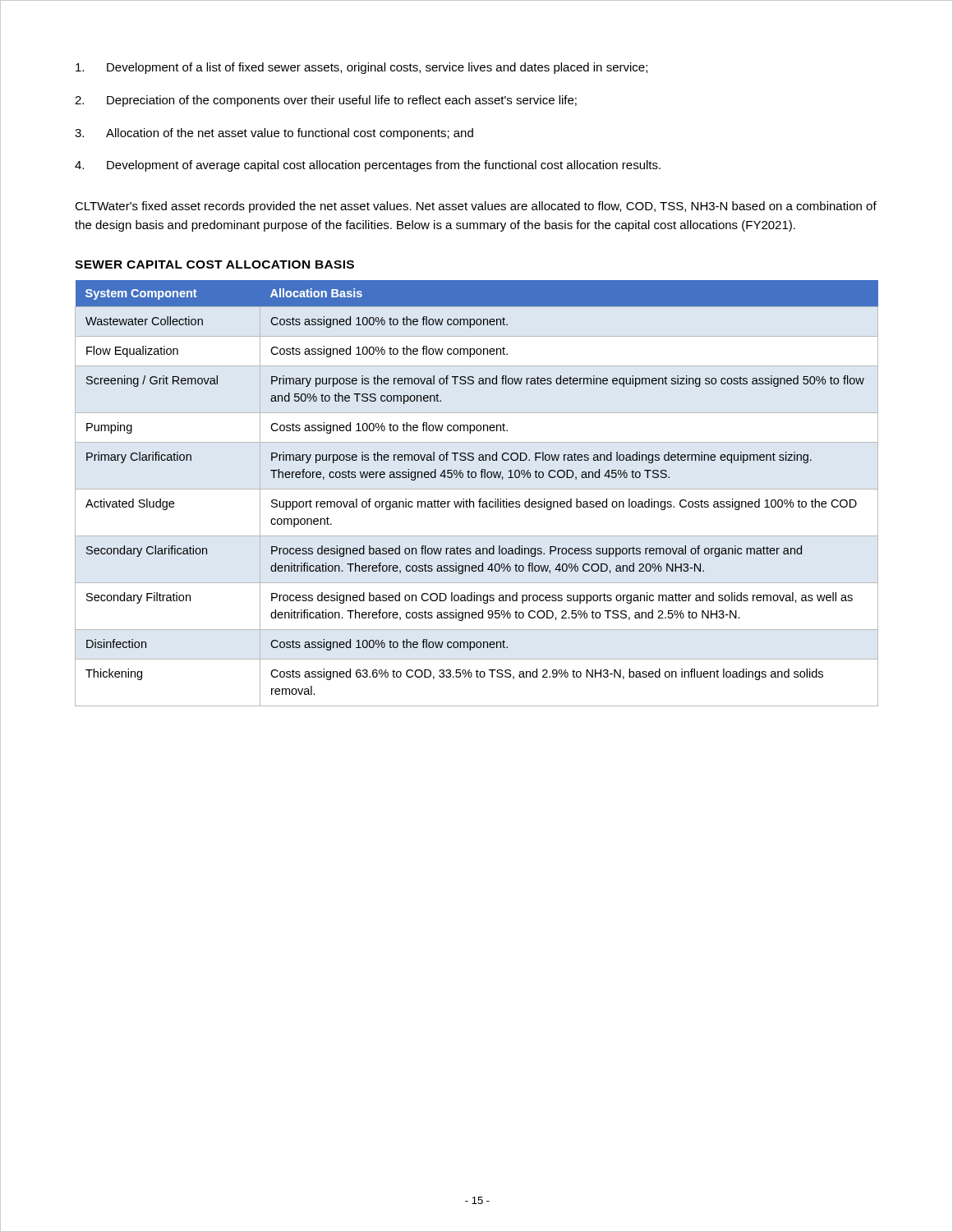Screen dimensions: 1232x953
Task: Find the table that mentions "Process designed based on COD"
Action: [476, 493]
